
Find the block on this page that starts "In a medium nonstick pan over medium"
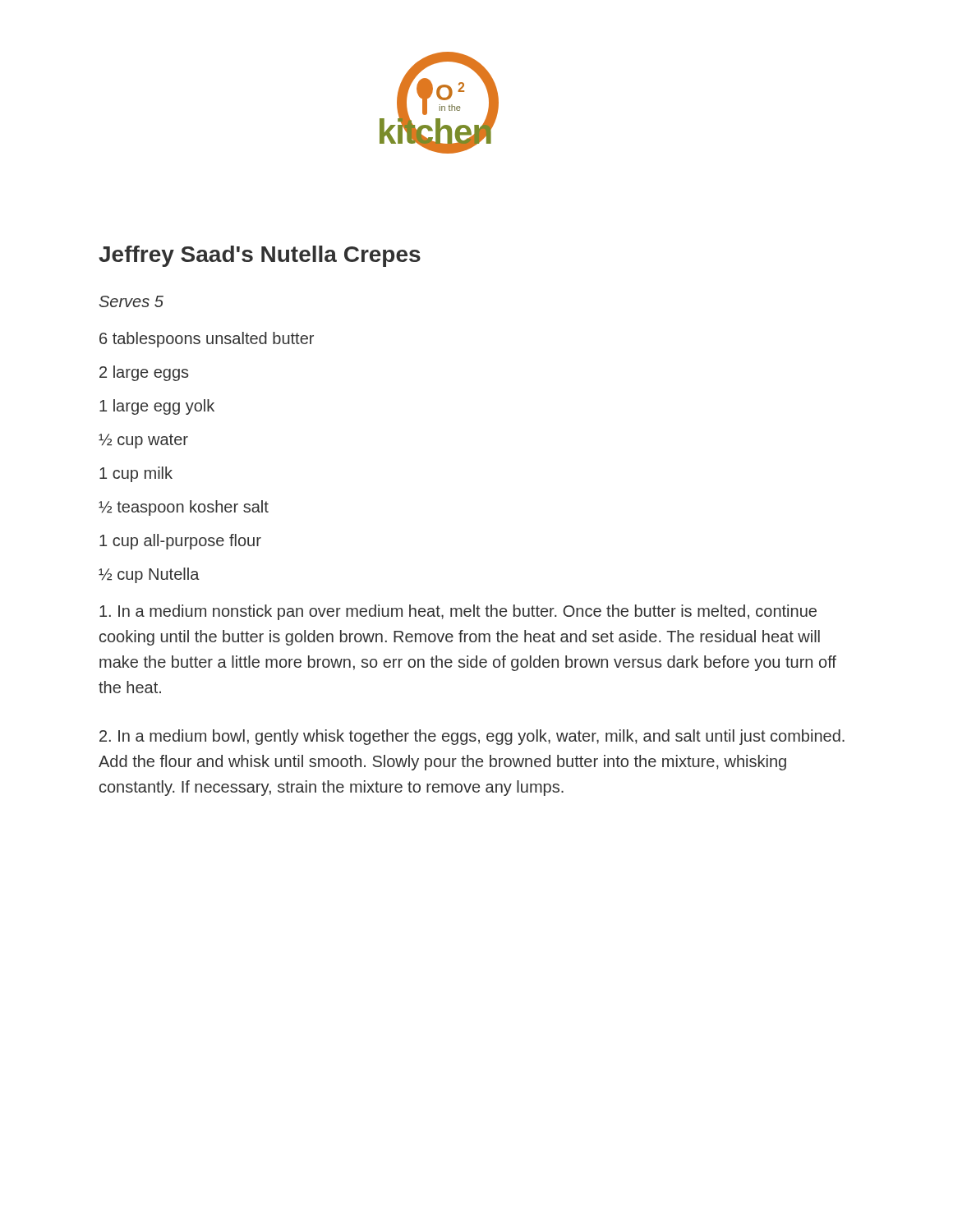(x=467, y=649)
